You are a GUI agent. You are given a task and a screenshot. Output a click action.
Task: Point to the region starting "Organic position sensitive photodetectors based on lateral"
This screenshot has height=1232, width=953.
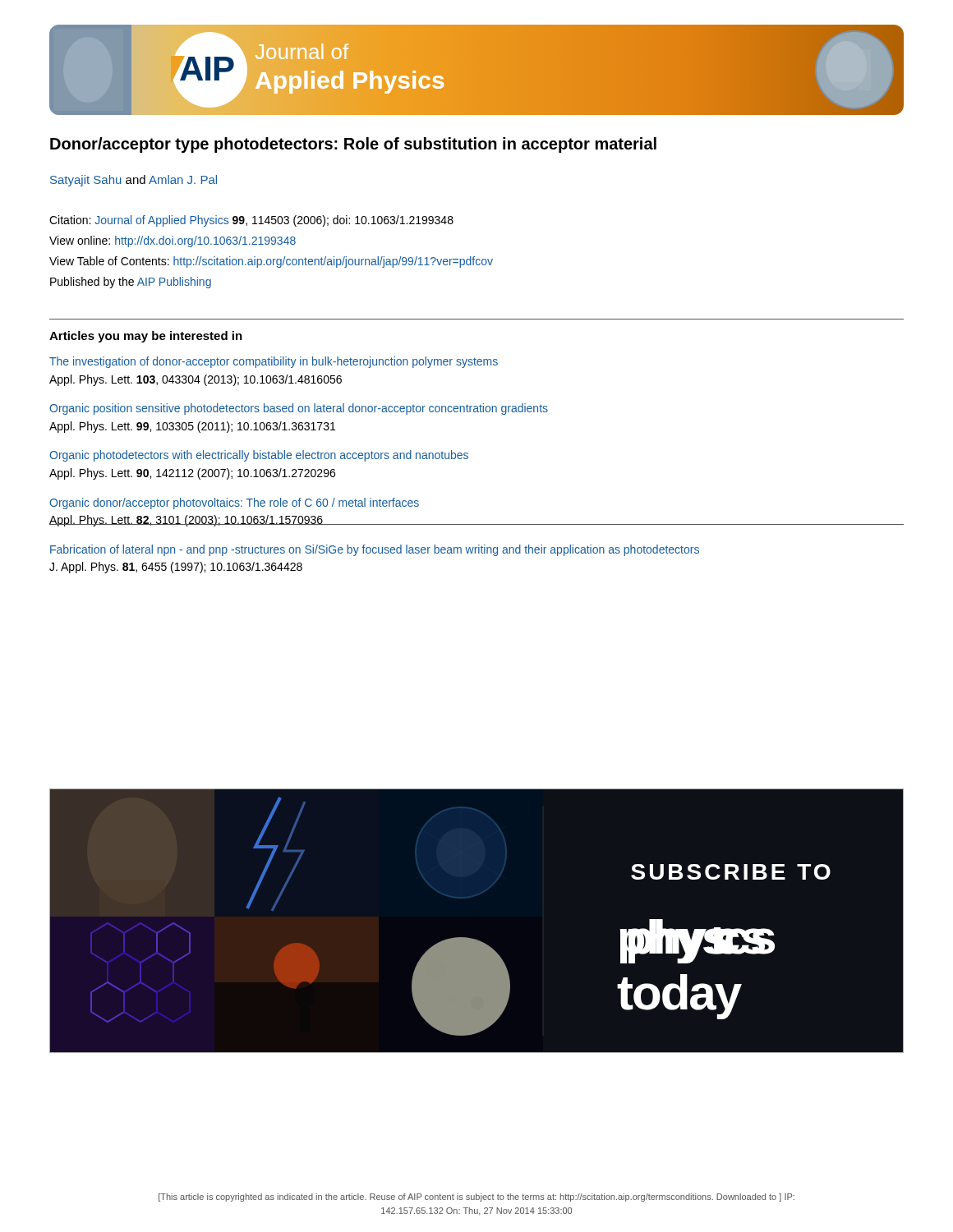pyautogui.click(x=476, y=418)
